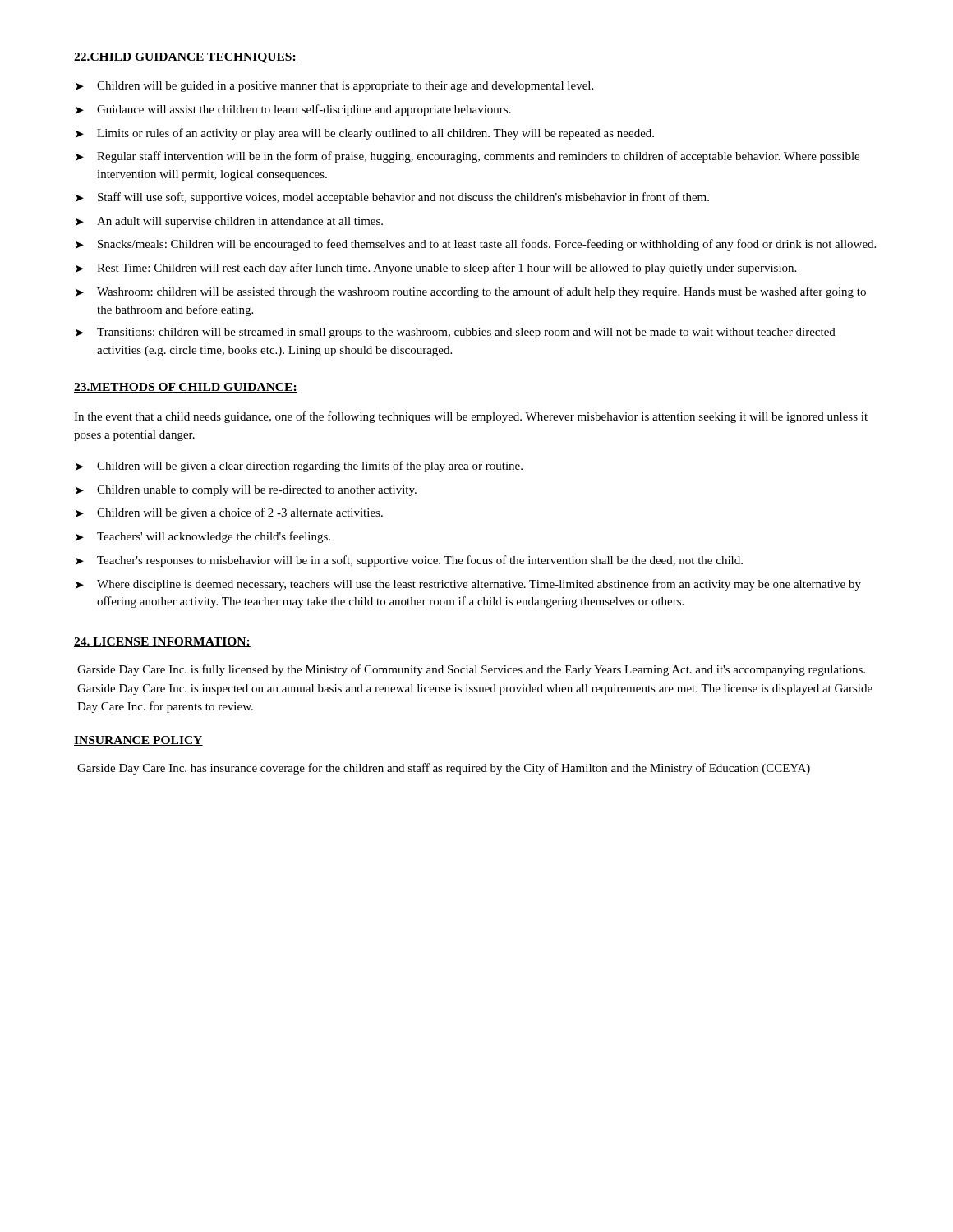Point to the element starting "➤ Children will be guided in"
953x1232 pixels.
[476, 87]
